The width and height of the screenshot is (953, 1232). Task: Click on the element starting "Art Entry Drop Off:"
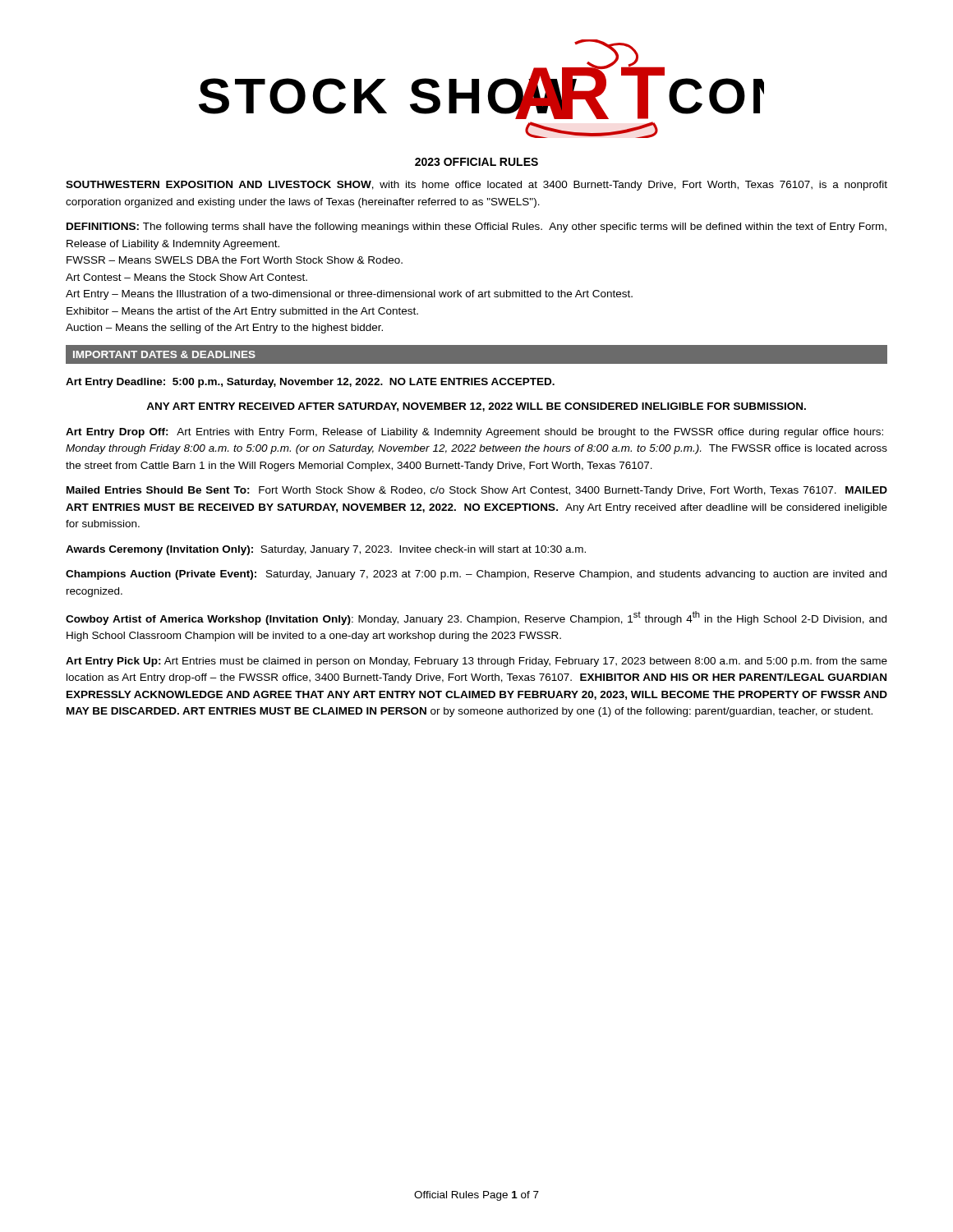point(476,448)
